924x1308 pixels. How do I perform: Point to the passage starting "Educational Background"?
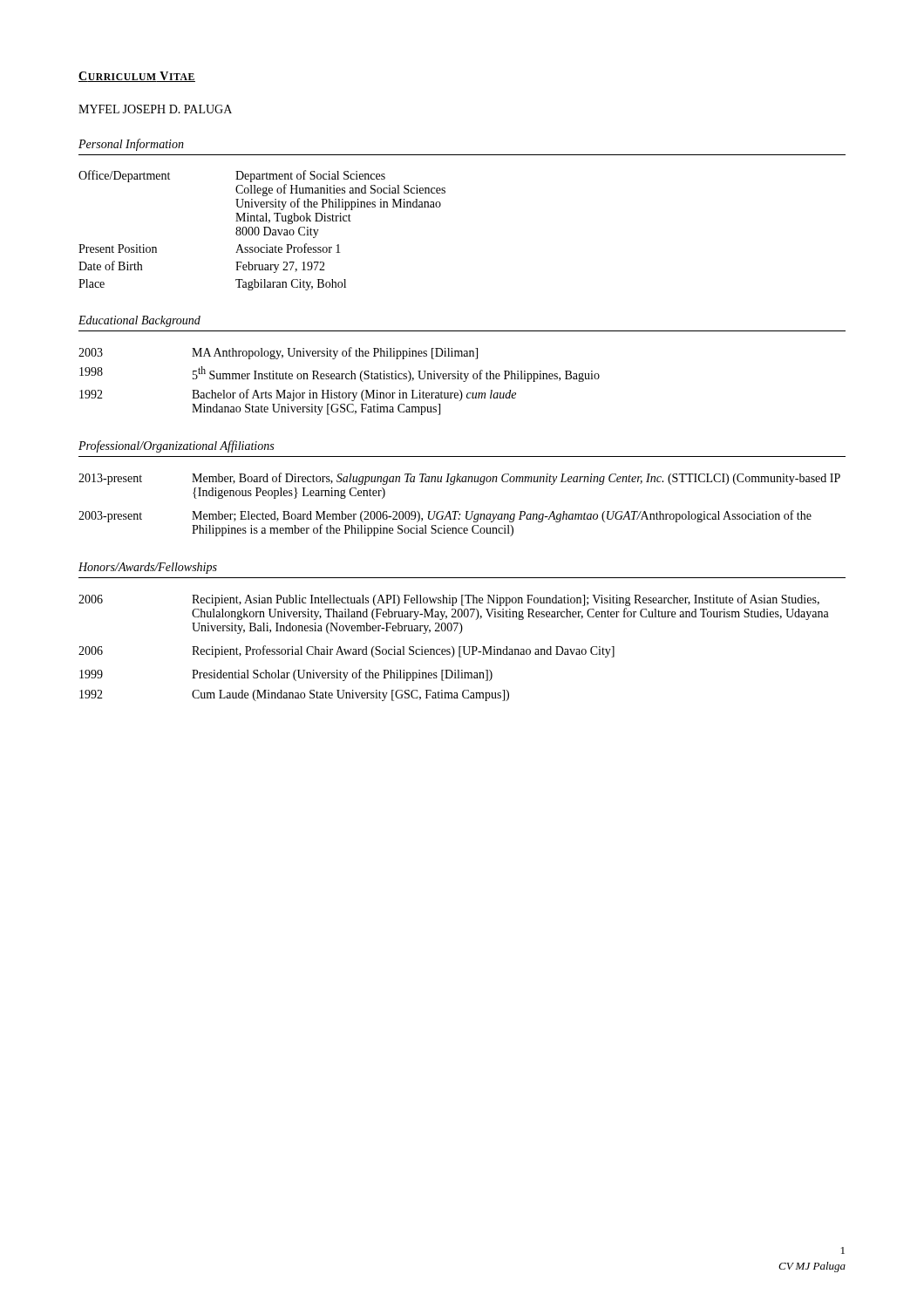pos(139,320)
